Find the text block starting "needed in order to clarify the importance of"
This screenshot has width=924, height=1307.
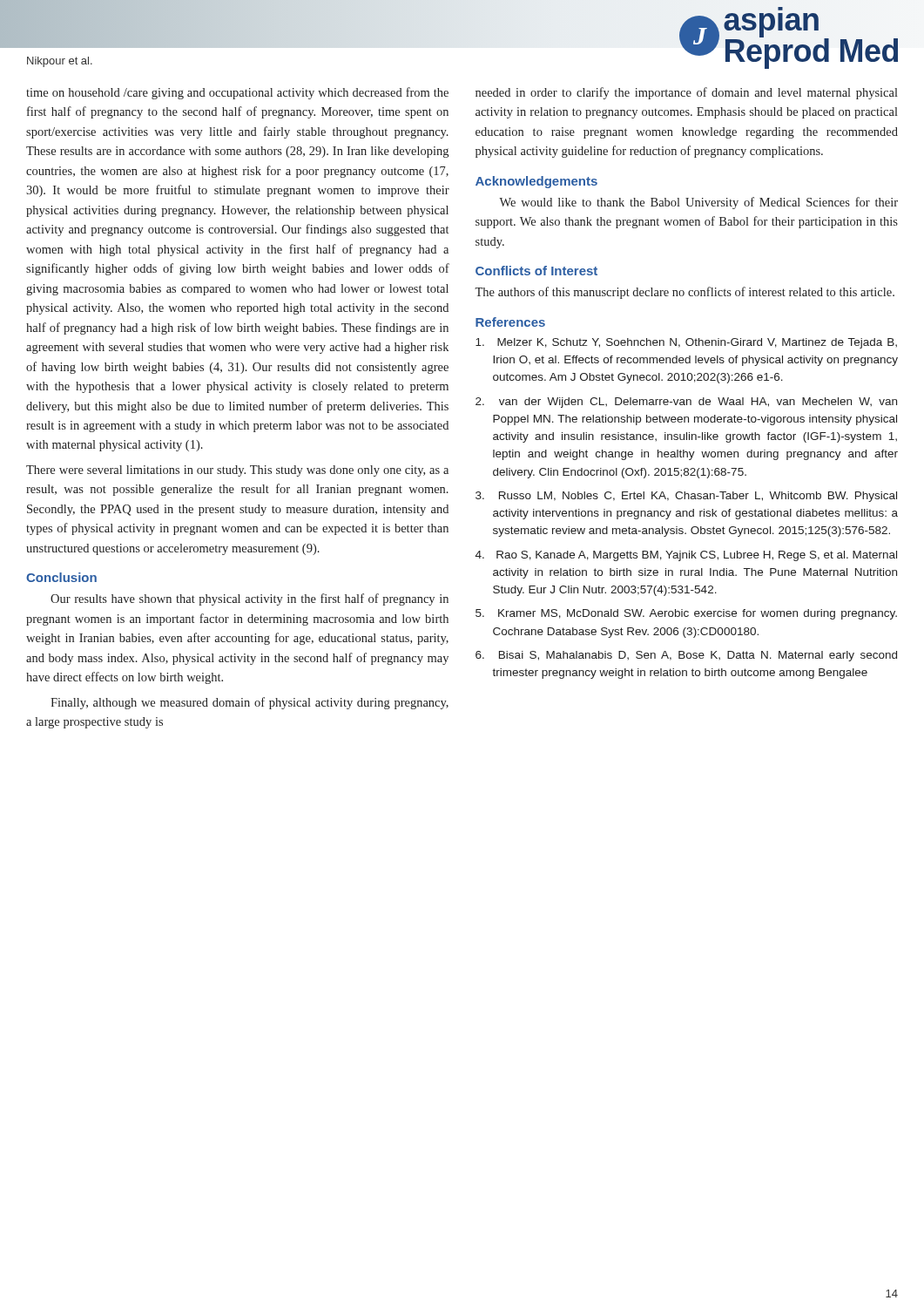[x=686, y=122]
